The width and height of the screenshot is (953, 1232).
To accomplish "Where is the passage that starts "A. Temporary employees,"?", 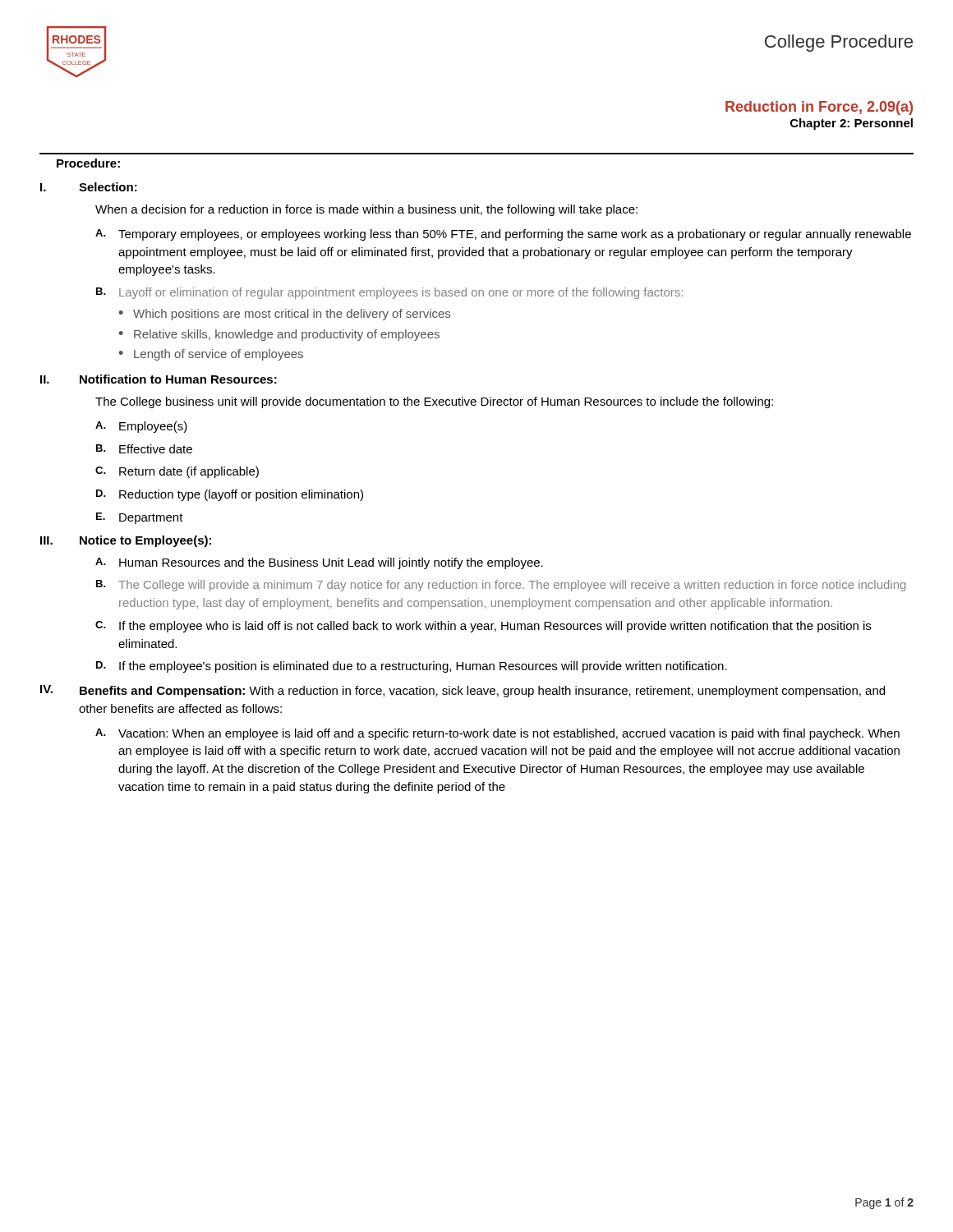I will pos(504,252).
